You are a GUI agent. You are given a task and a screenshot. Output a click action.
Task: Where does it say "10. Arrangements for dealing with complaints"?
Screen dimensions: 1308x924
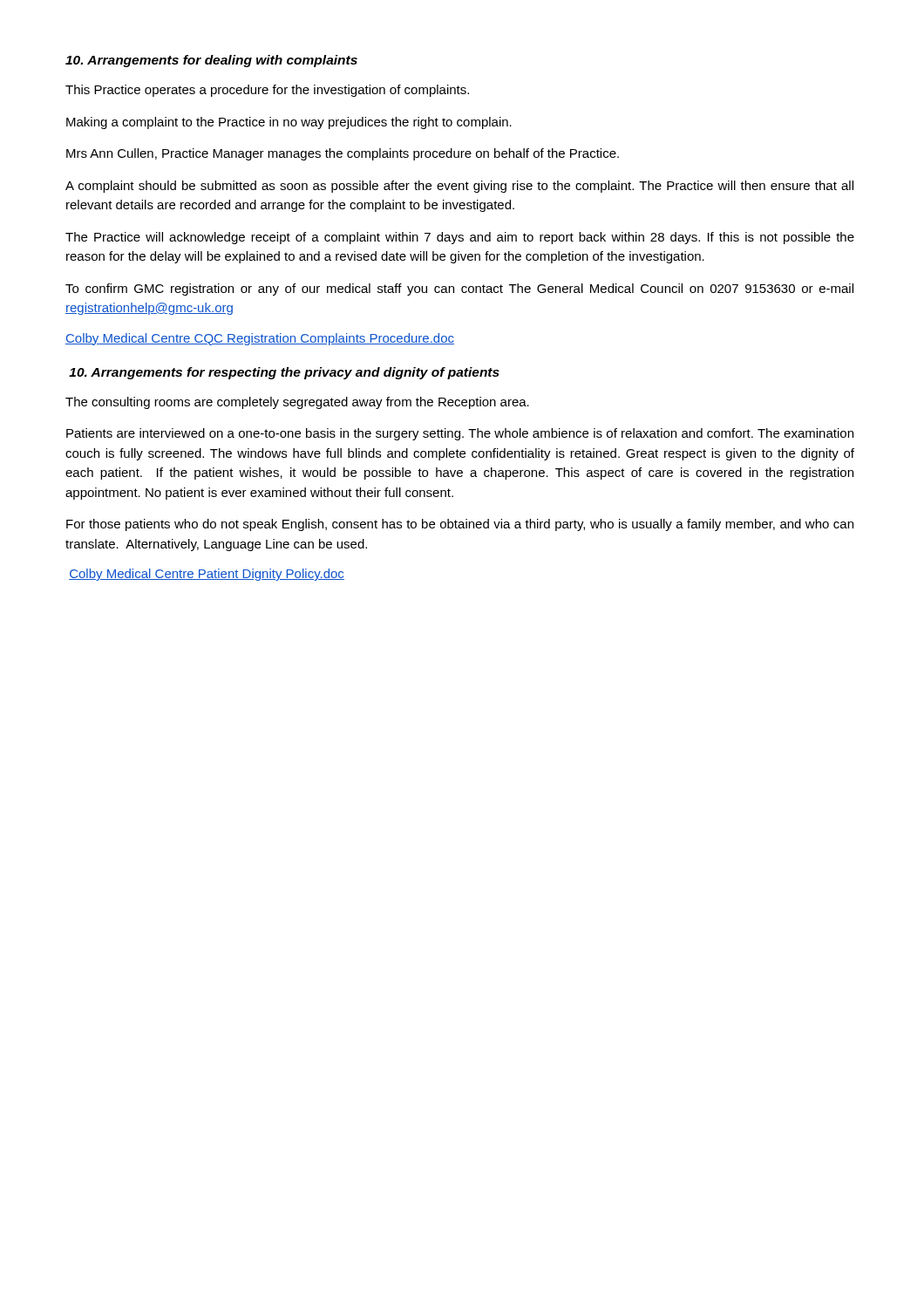point(212,60)
